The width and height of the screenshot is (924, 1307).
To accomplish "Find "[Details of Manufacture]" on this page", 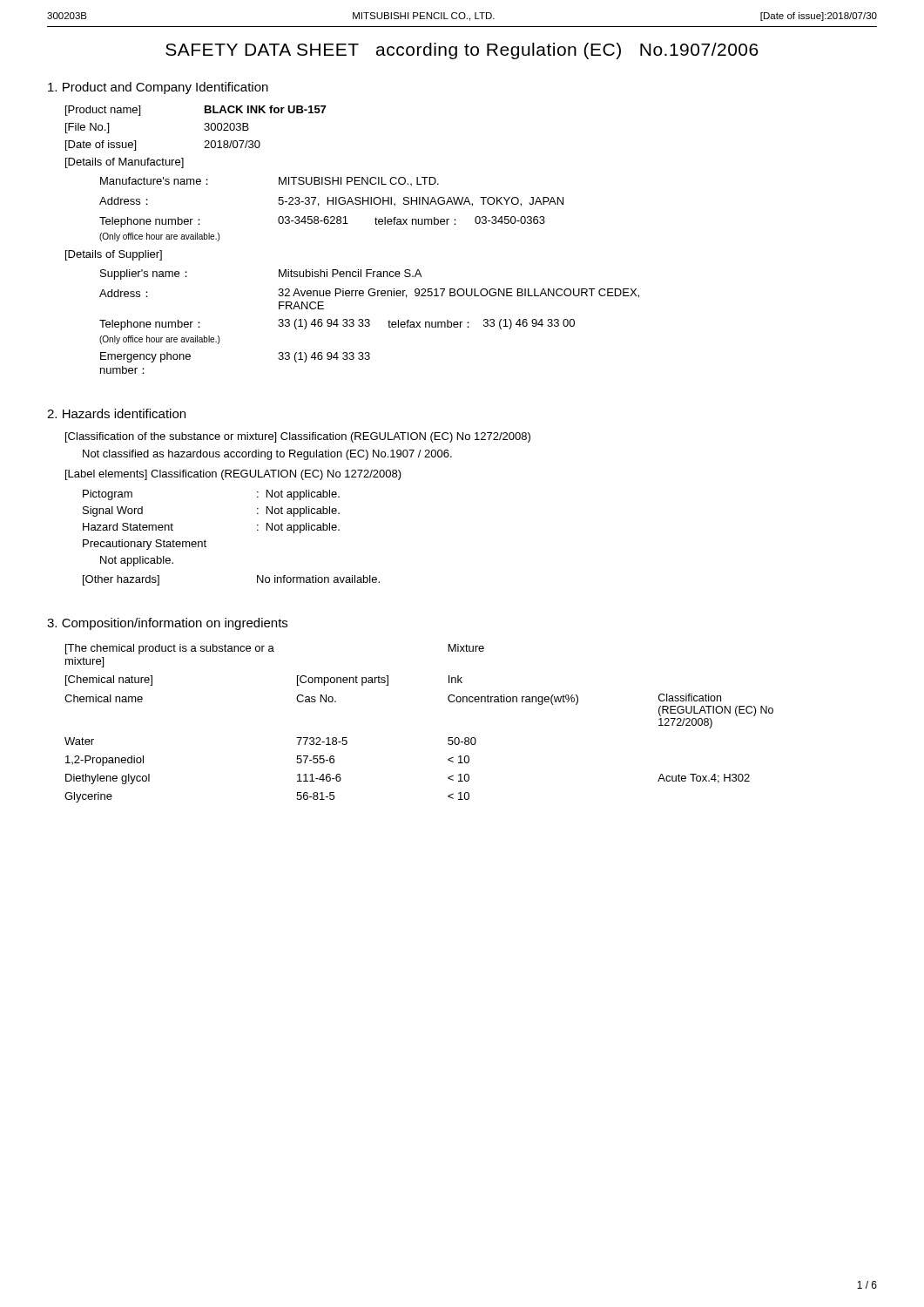I will click(124, 162).
